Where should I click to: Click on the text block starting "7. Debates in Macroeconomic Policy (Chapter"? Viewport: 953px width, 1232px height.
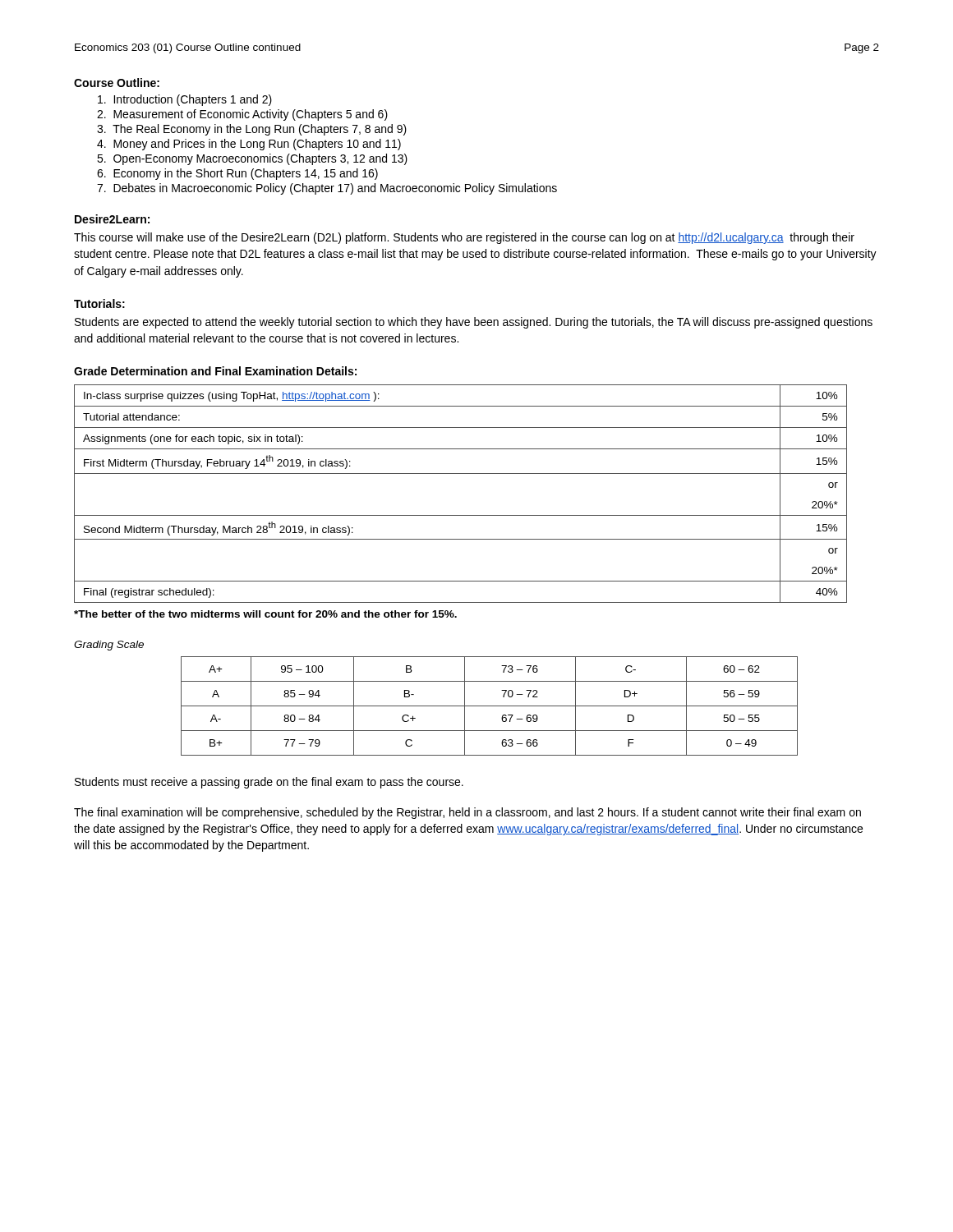327,188
